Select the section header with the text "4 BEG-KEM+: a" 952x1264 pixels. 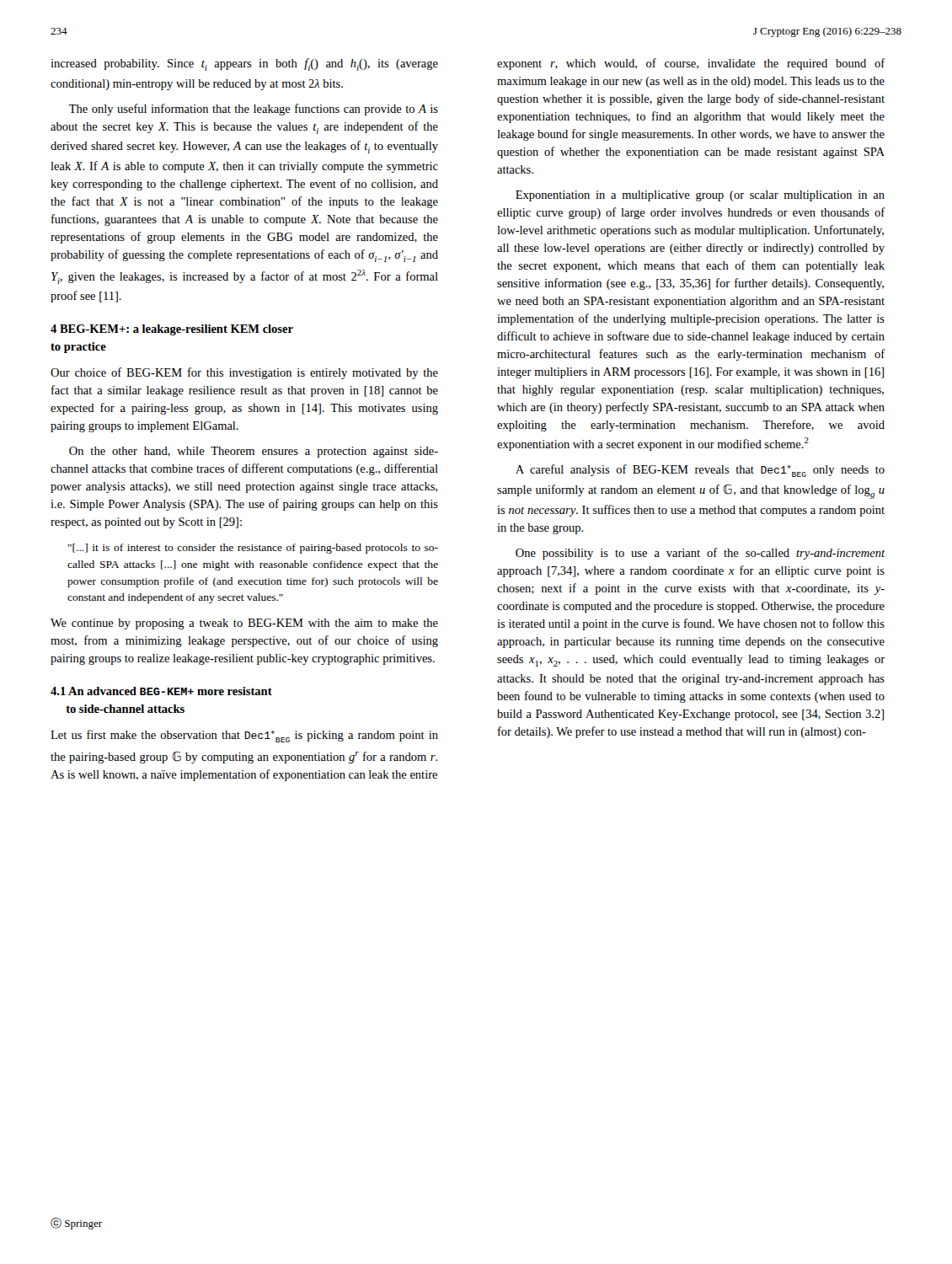(172, 338)
